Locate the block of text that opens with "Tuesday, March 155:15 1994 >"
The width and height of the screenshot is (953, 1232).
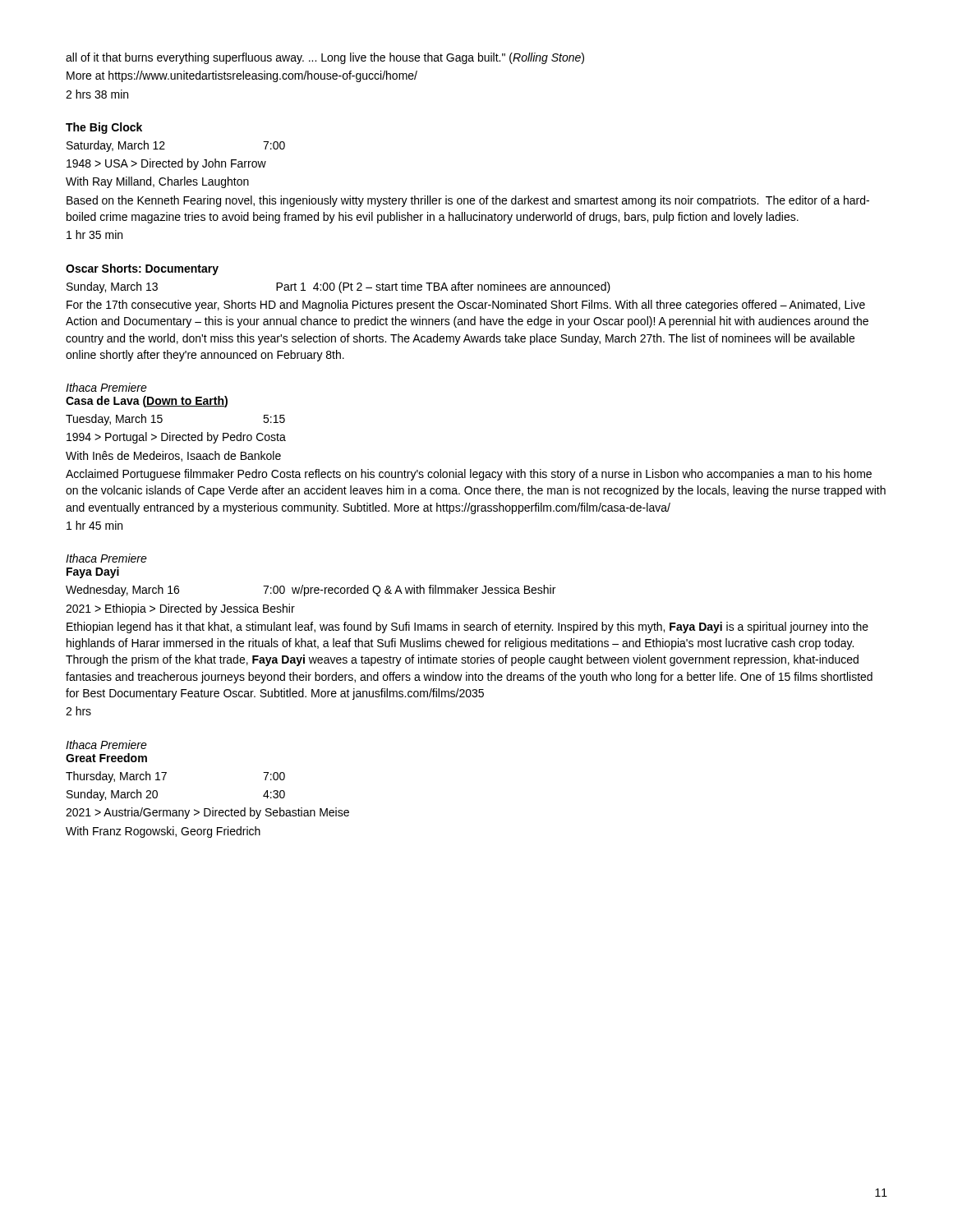click(476, 472)
